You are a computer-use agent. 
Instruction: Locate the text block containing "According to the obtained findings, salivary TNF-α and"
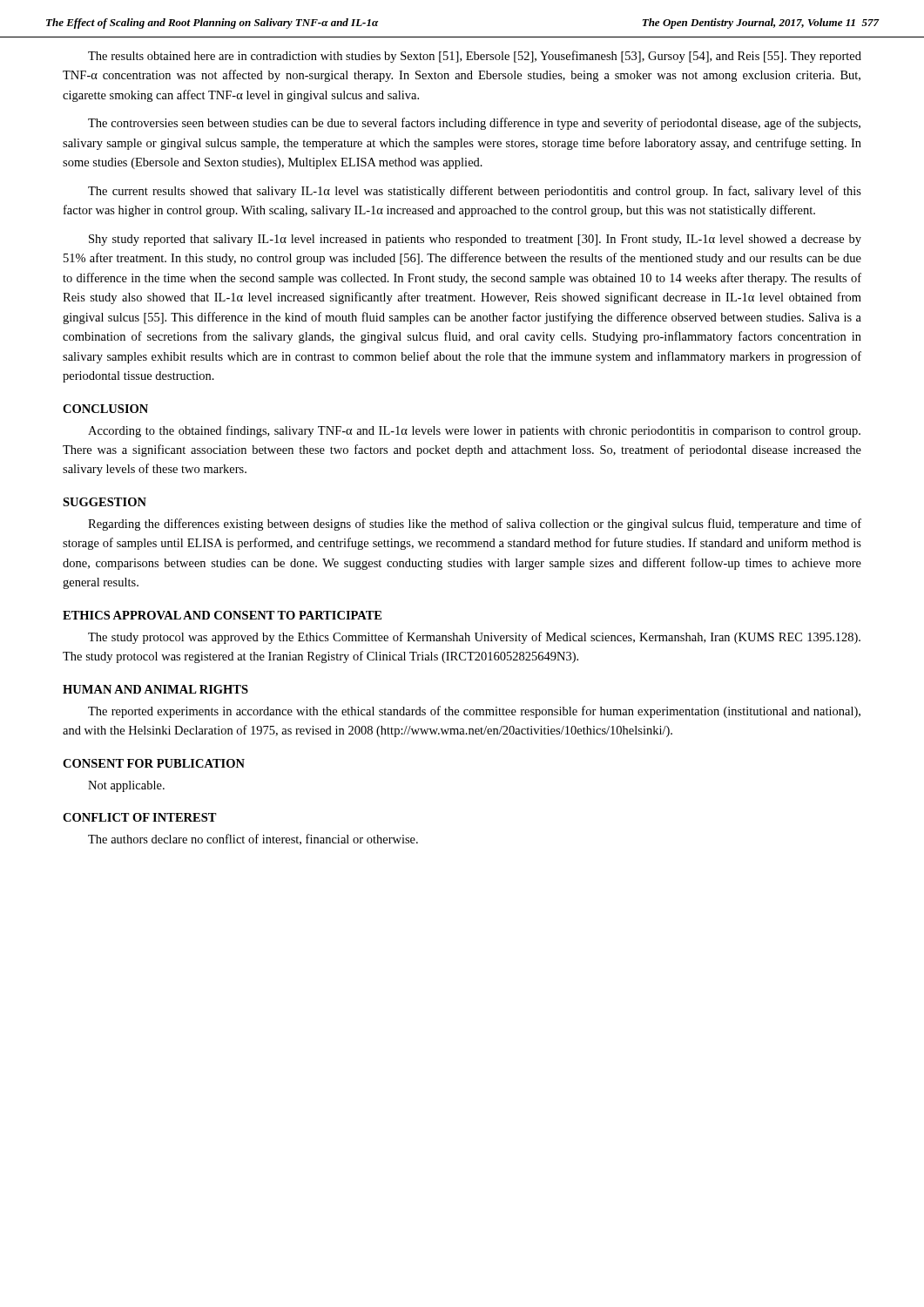coord(462,450)
